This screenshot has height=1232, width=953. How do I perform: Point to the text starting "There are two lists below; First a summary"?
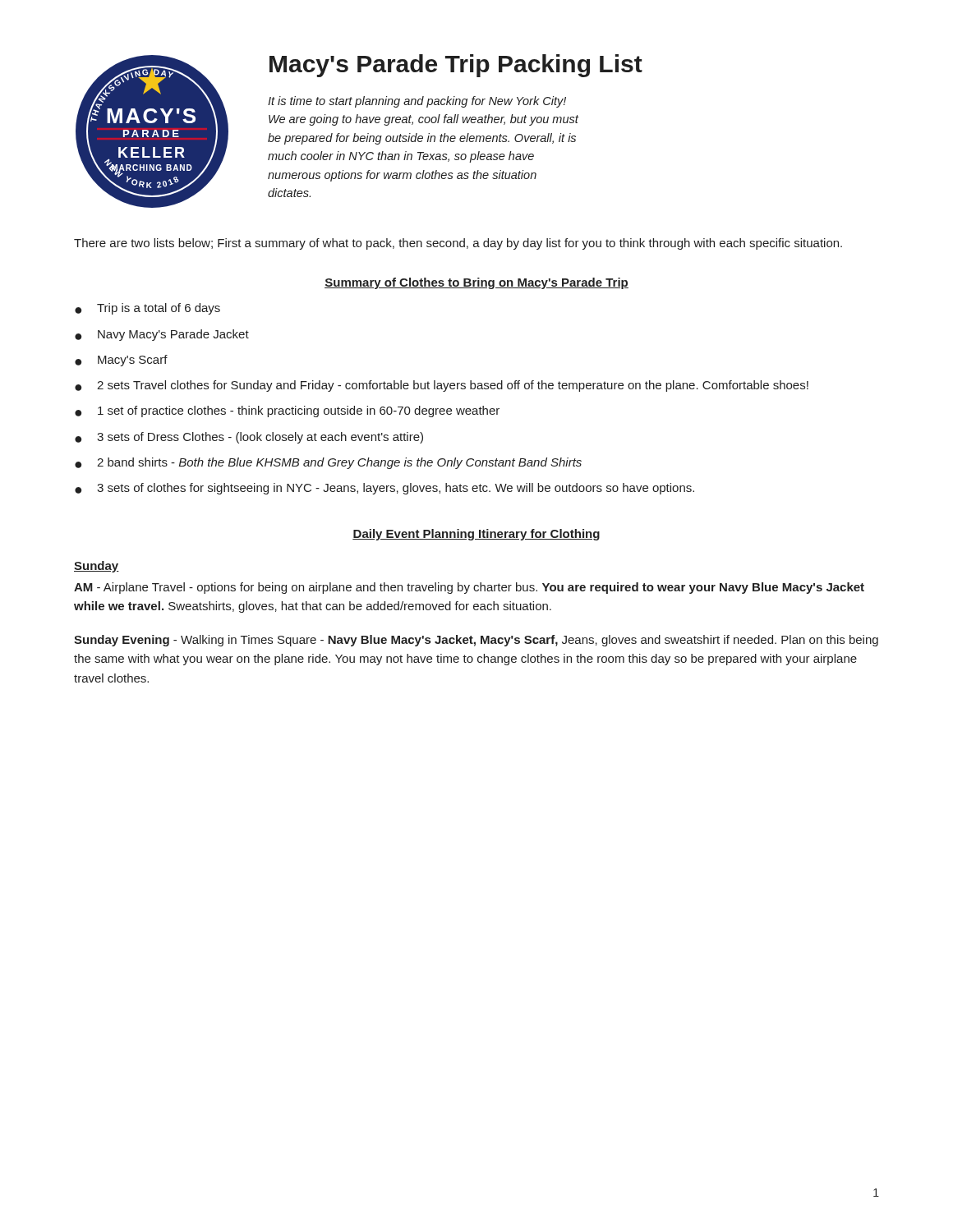click(459, 243)
